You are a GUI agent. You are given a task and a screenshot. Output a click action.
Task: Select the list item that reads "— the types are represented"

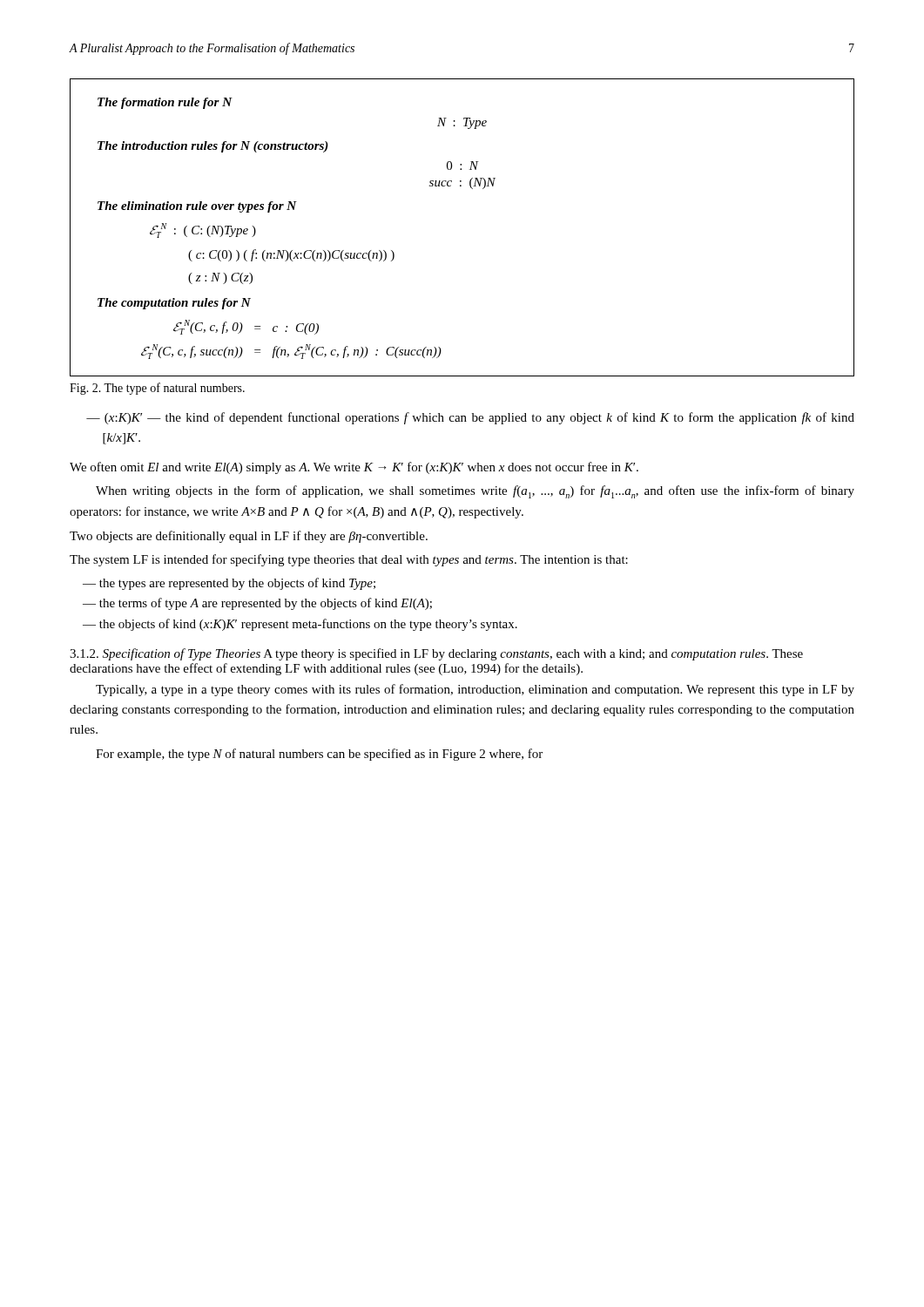[230, 583]
